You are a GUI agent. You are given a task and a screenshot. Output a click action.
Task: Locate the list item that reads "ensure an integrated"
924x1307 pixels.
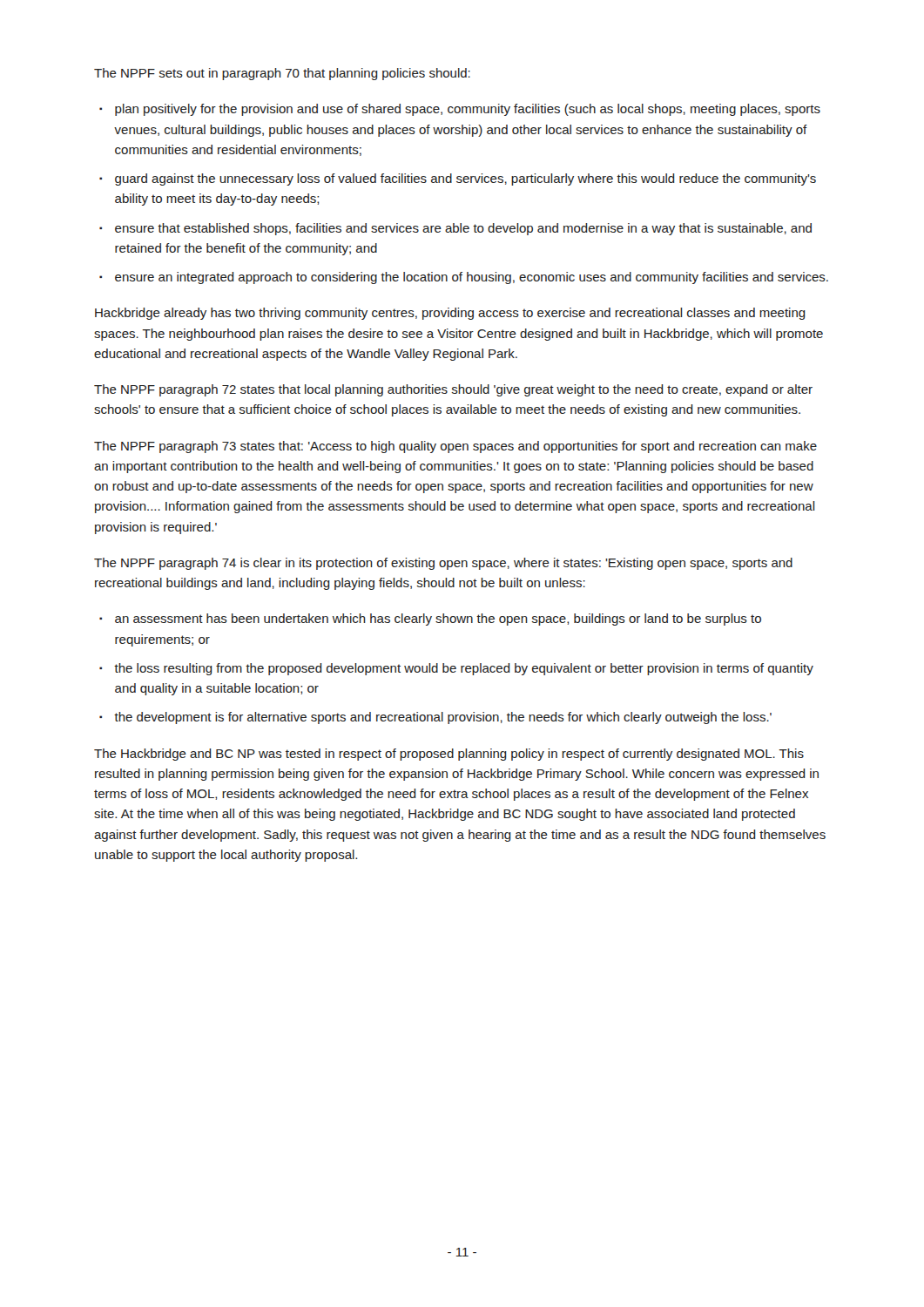pos(472,277)
